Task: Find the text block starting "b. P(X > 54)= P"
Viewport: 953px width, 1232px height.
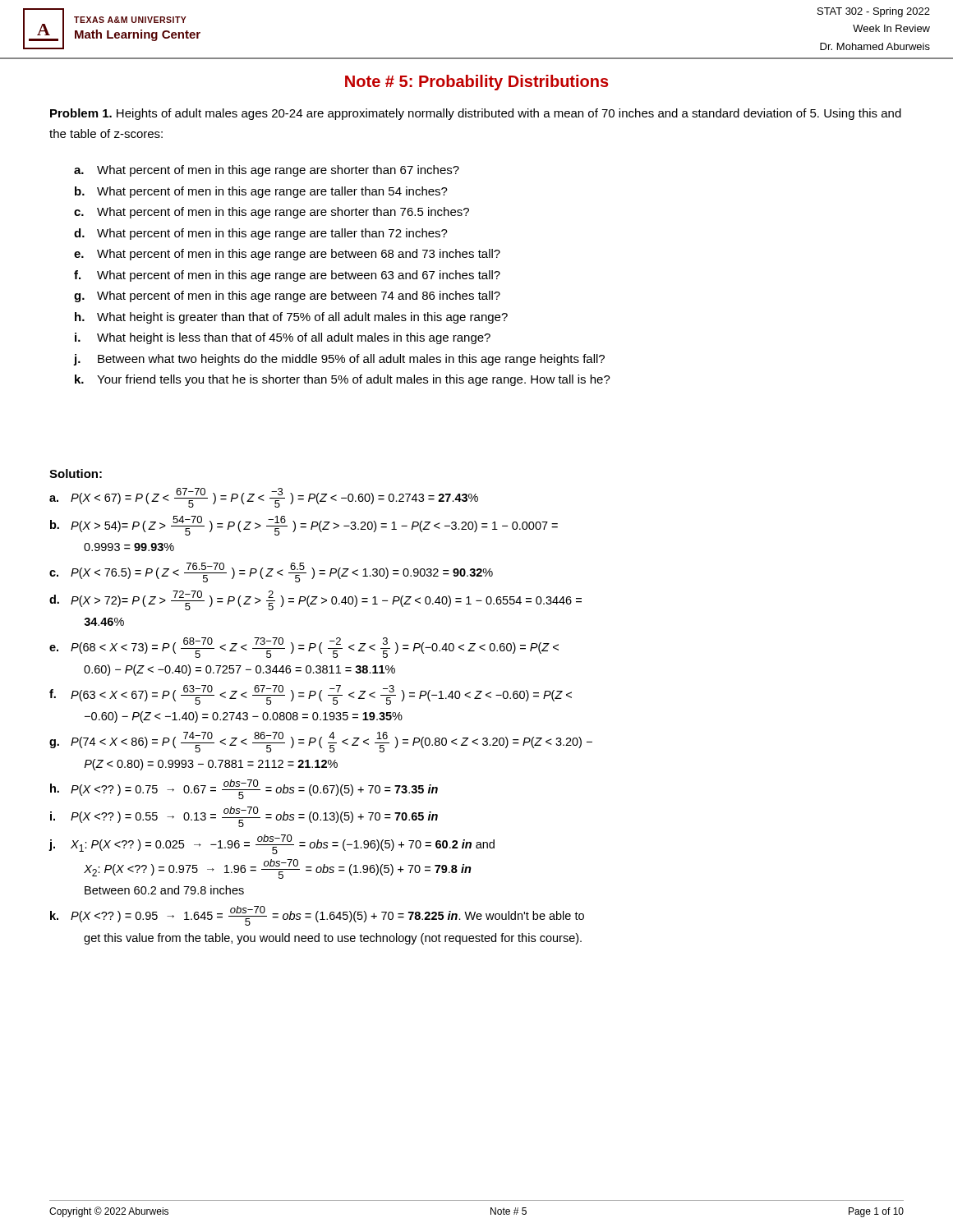Action: click(304, 536)
